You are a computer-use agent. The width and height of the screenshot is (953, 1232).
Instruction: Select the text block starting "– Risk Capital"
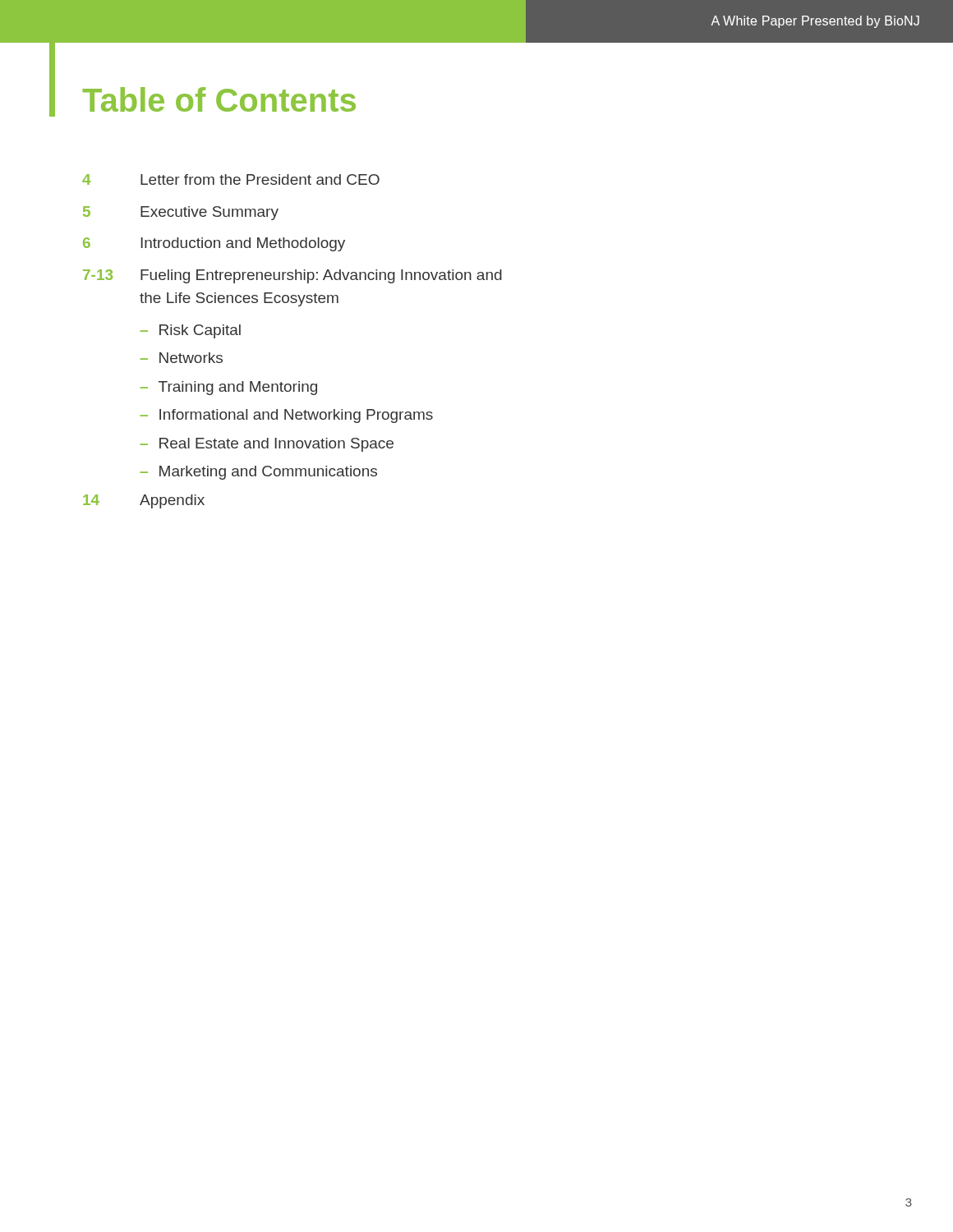point(191,330)
